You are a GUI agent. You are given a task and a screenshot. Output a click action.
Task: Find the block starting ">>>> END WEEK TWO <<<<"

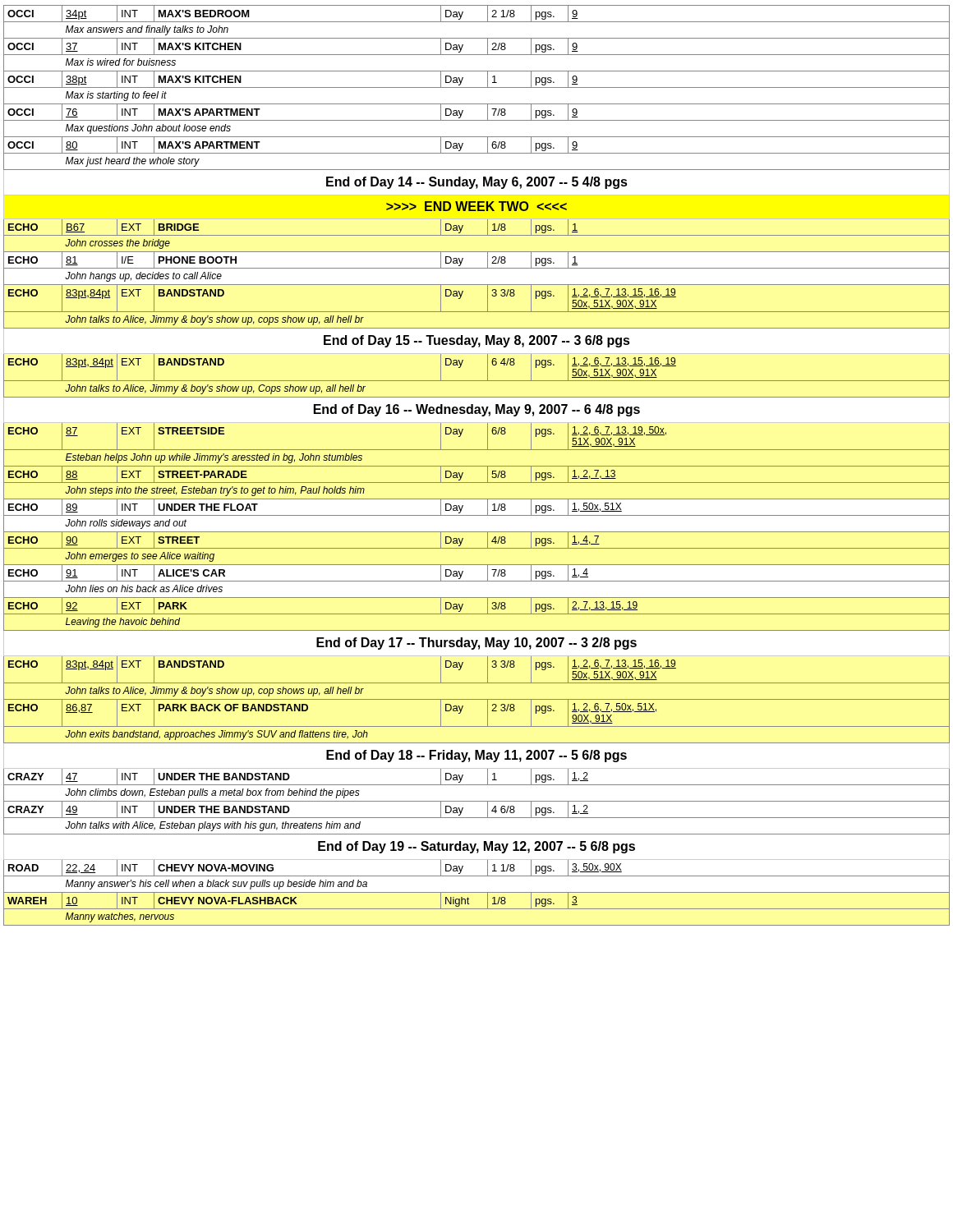pos(476,207)
